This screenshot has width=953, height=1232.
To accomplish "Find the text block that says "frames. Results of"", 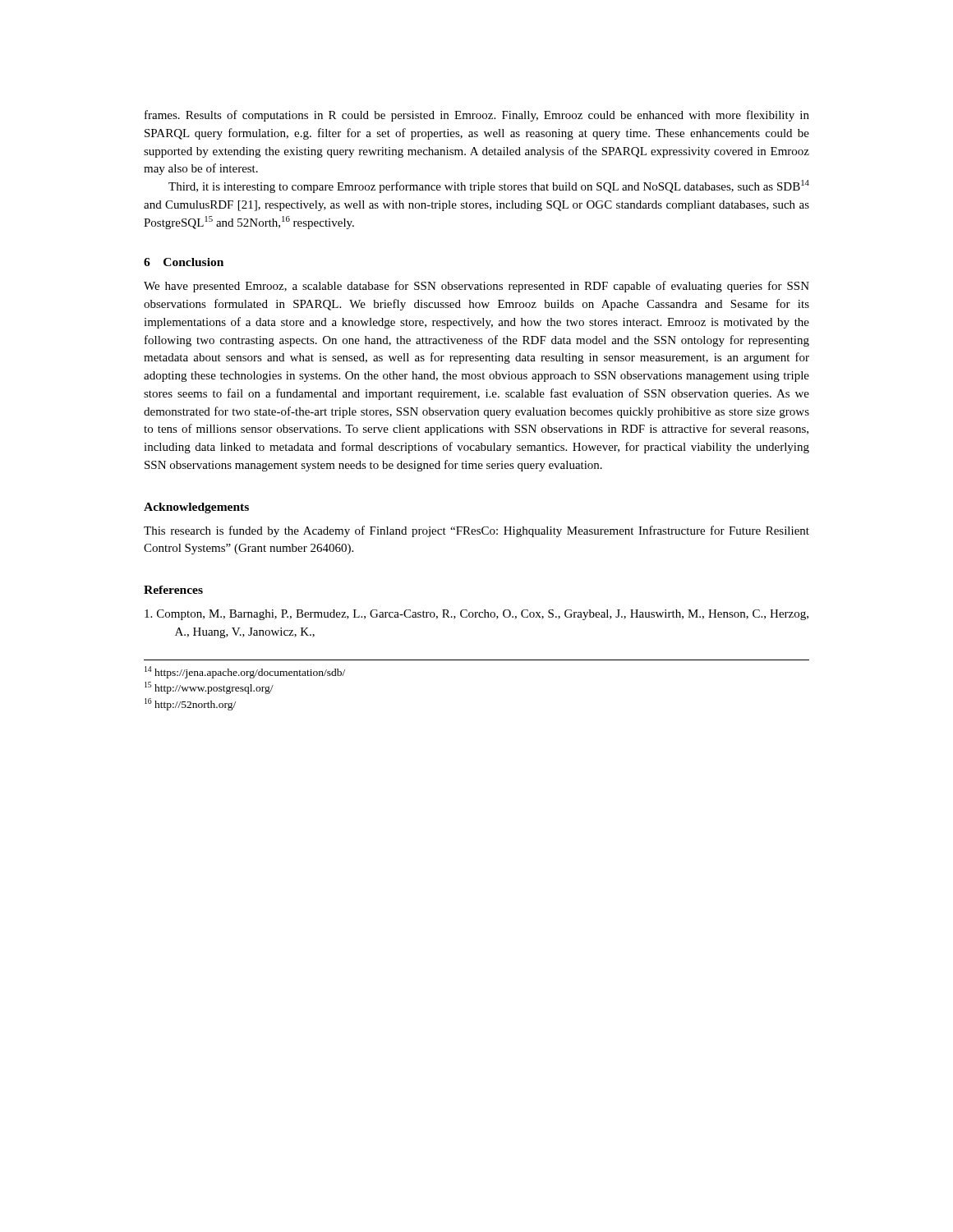I will click(x=477, y=116).
